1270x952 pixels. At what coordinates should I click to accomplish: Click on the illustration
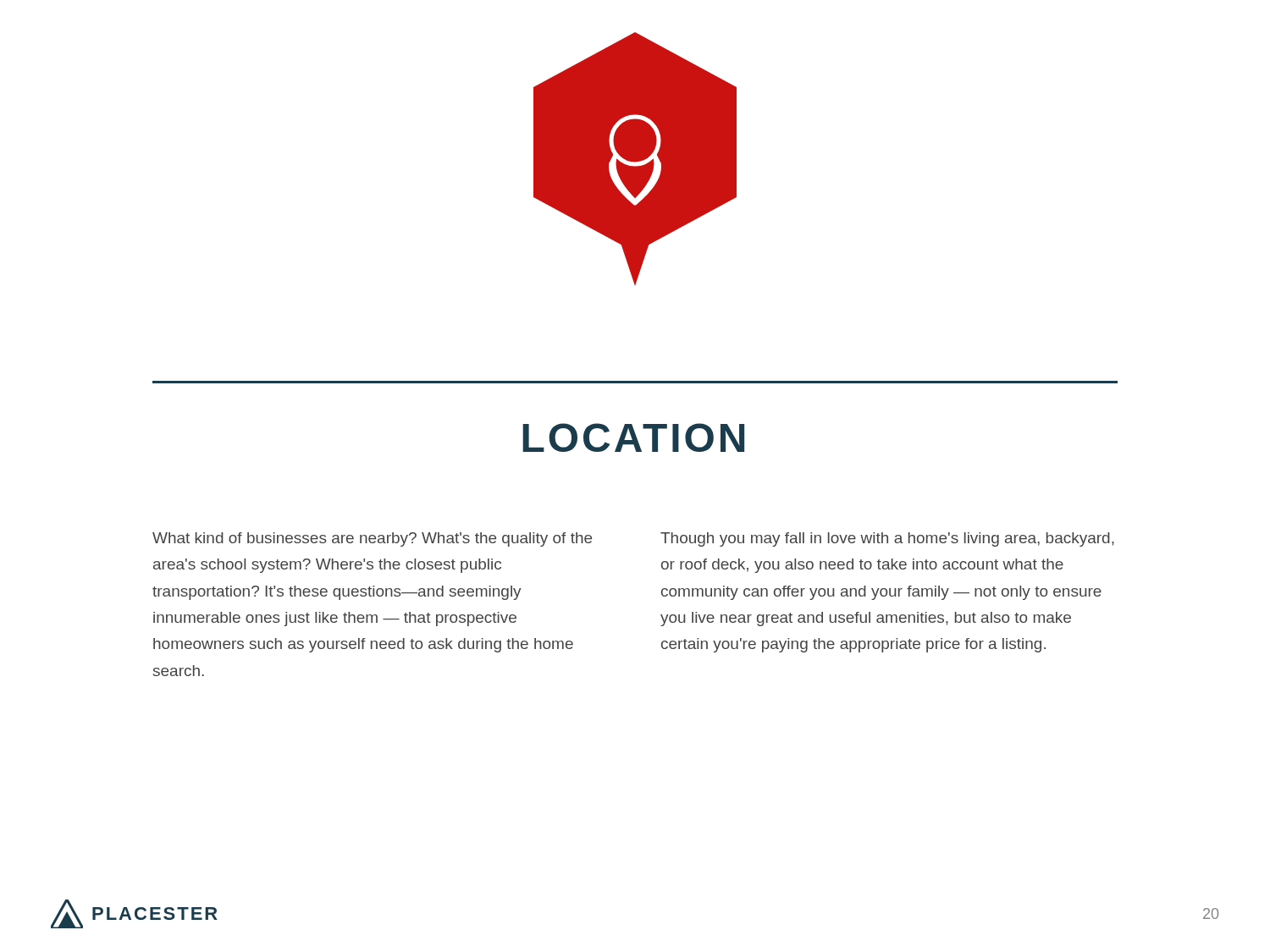tap(635, 161)
